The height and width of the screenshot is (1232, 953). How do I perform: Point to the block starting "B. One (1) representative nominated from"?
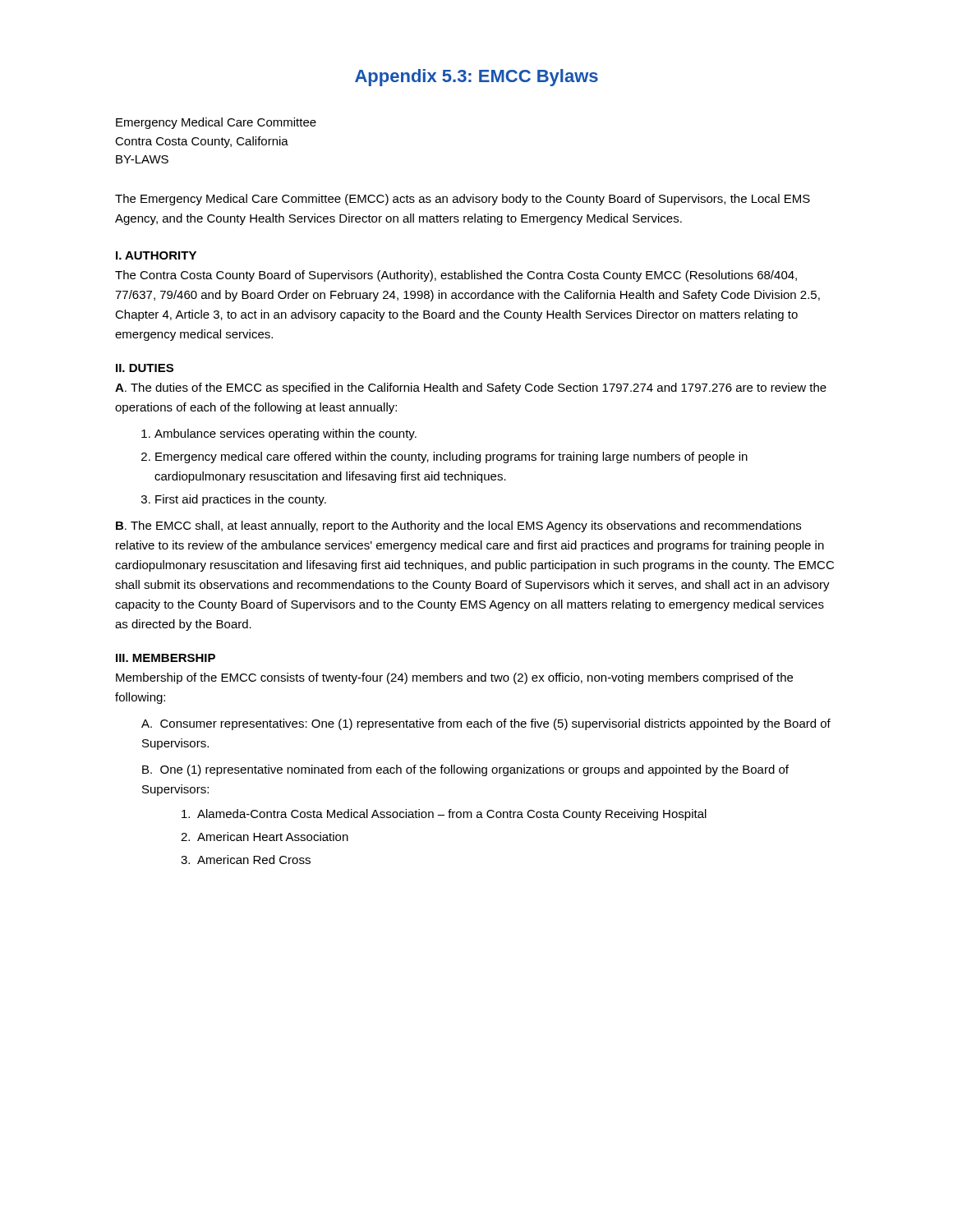coord(490,816)
